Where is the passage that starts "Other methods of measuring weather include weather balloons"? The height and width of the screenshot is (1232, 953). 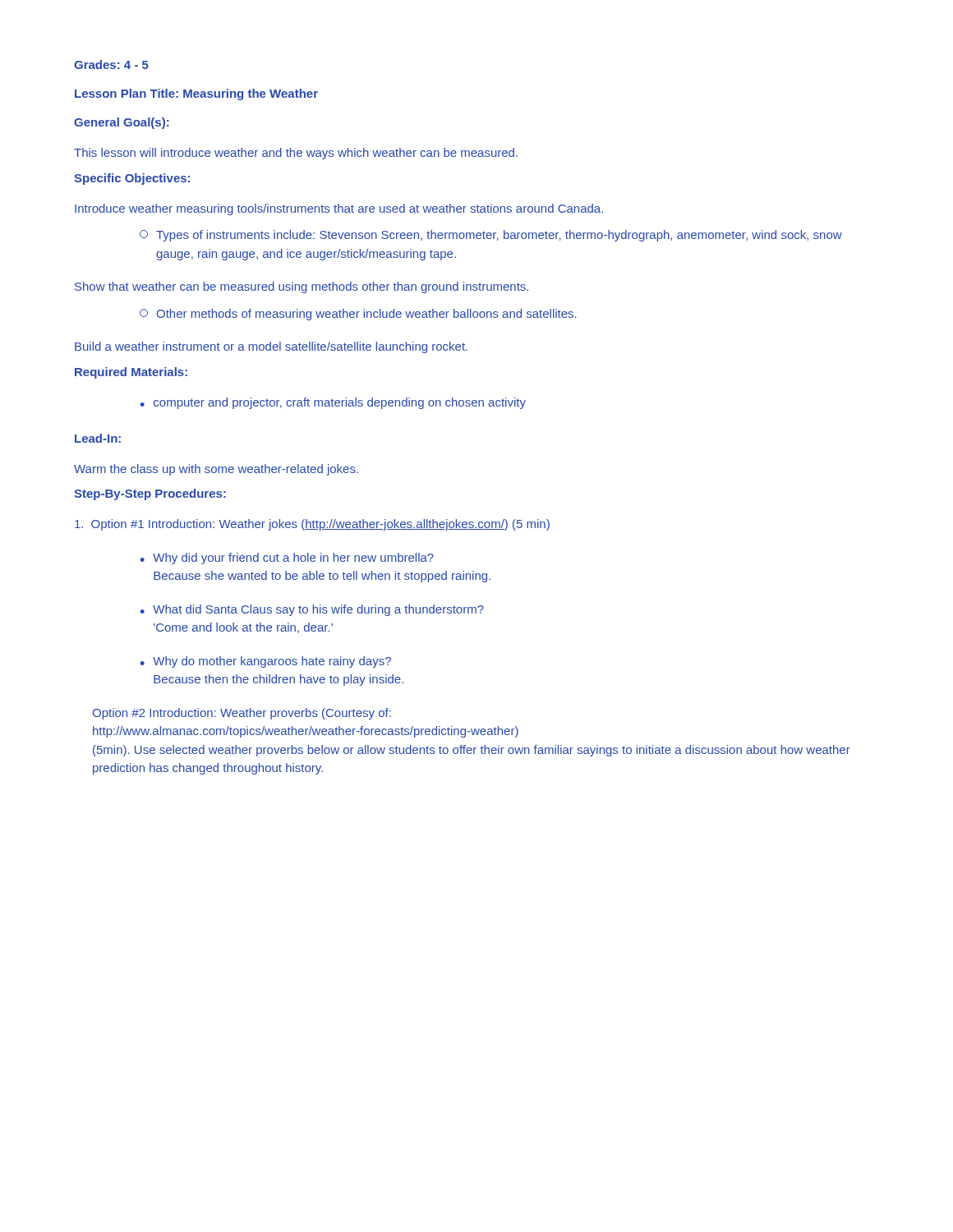509,314
